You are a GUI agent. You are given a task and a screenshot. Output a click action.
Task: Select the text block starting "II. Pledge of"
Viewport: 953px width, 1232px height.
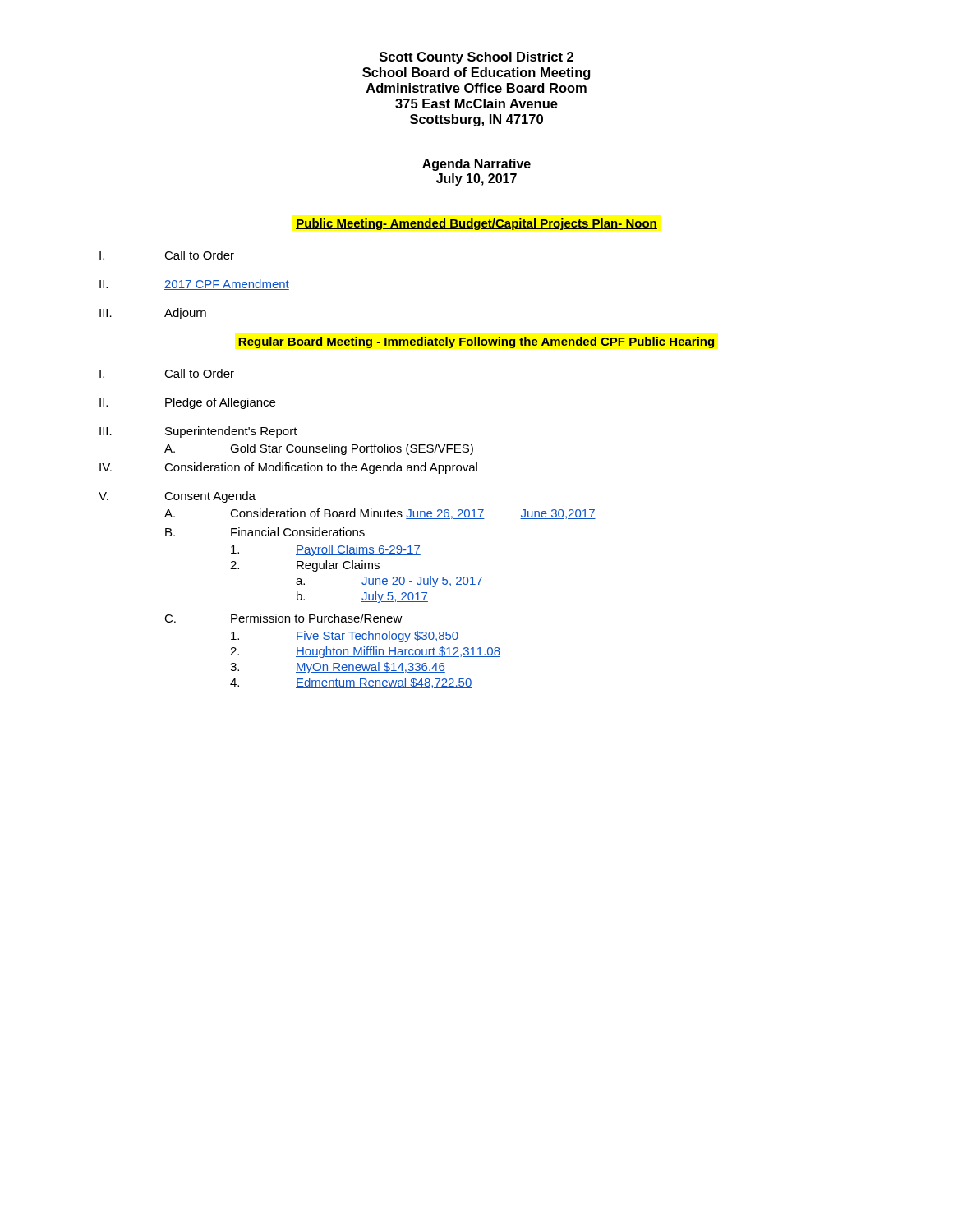click(x=187, y=403)
